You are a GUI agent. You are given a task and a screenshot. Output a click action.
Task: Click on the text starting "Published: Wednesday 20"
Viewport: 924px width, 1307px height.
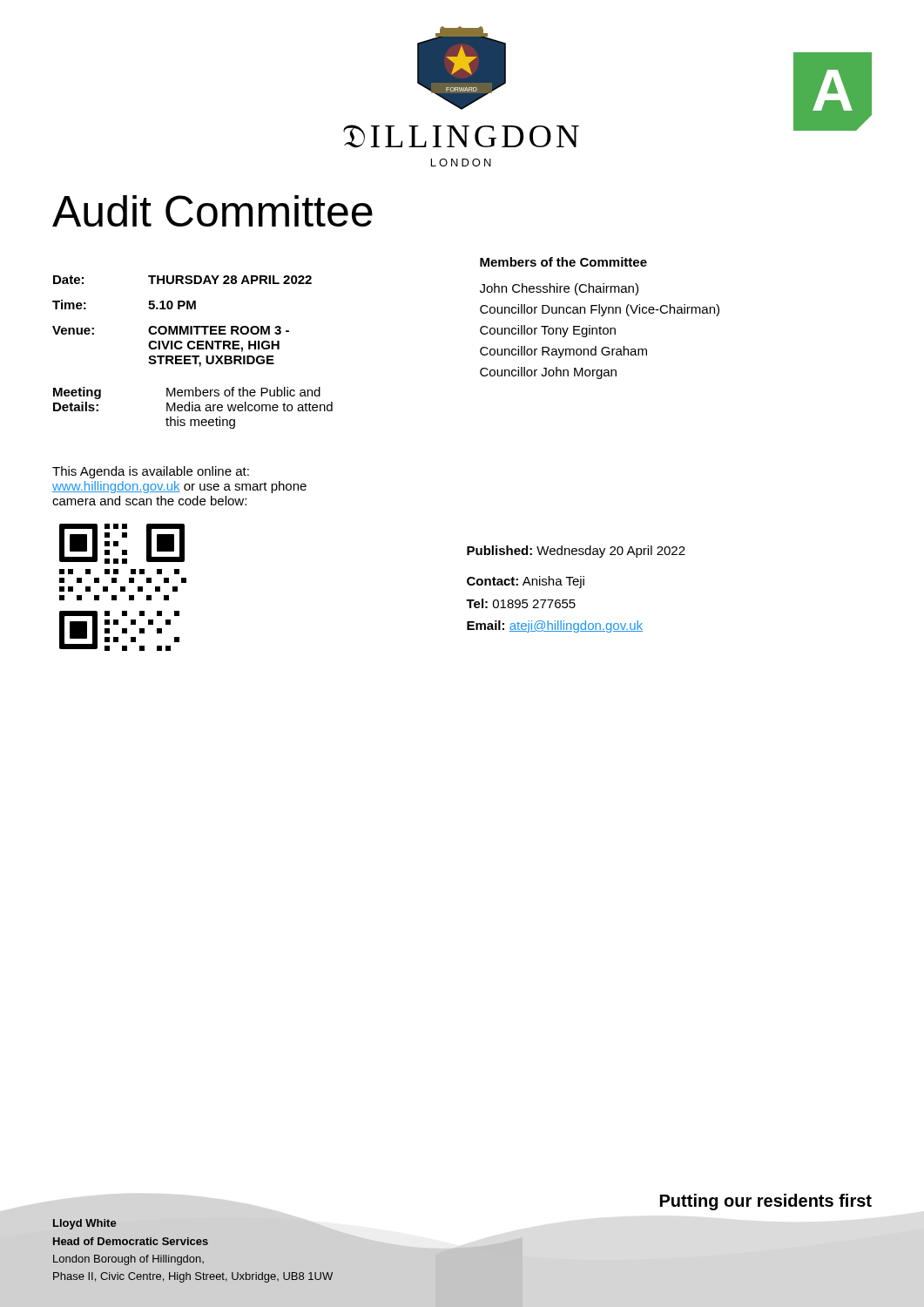point(576,550)
